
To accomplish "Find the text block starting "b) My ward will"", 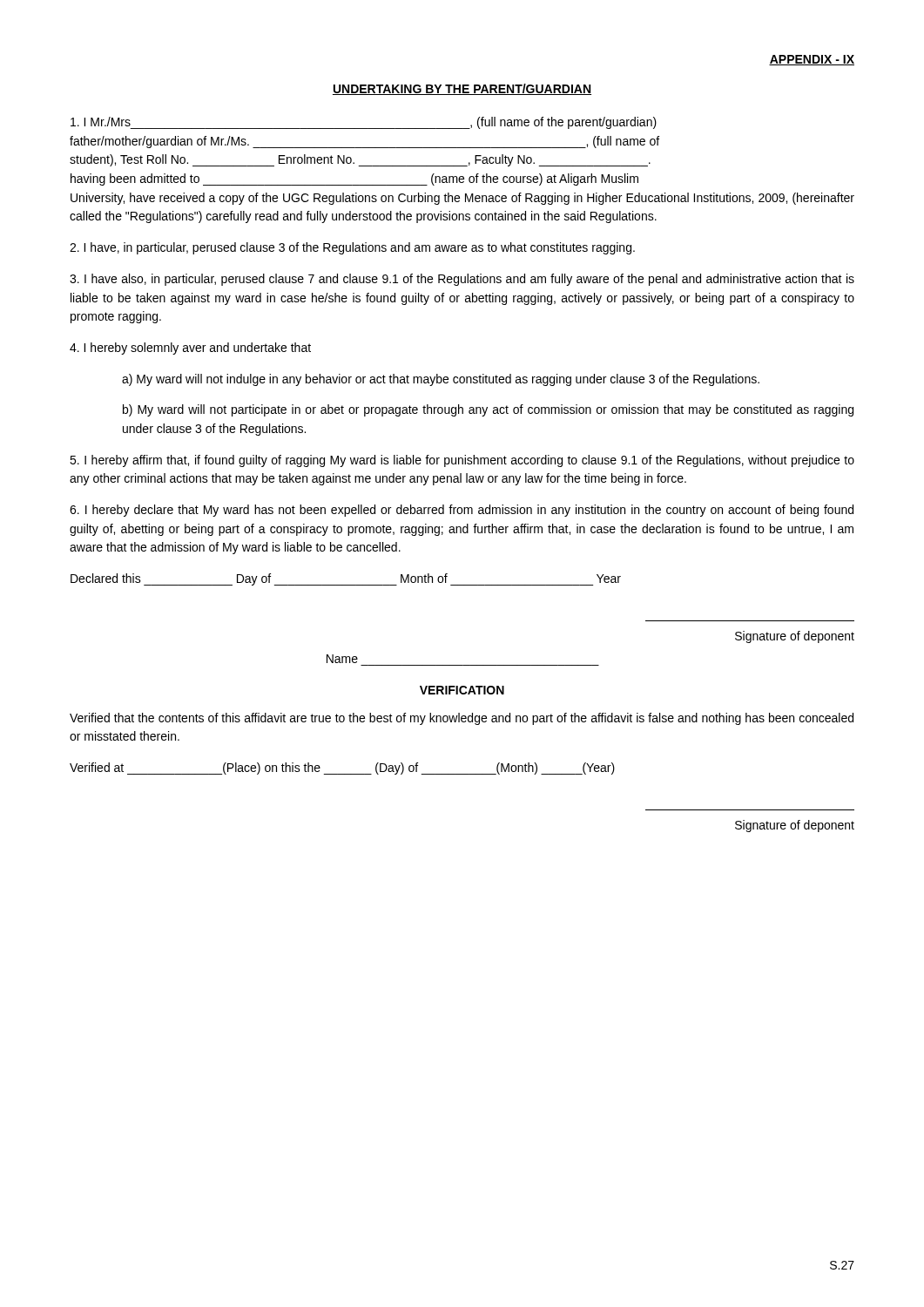I will pos(488,419).
